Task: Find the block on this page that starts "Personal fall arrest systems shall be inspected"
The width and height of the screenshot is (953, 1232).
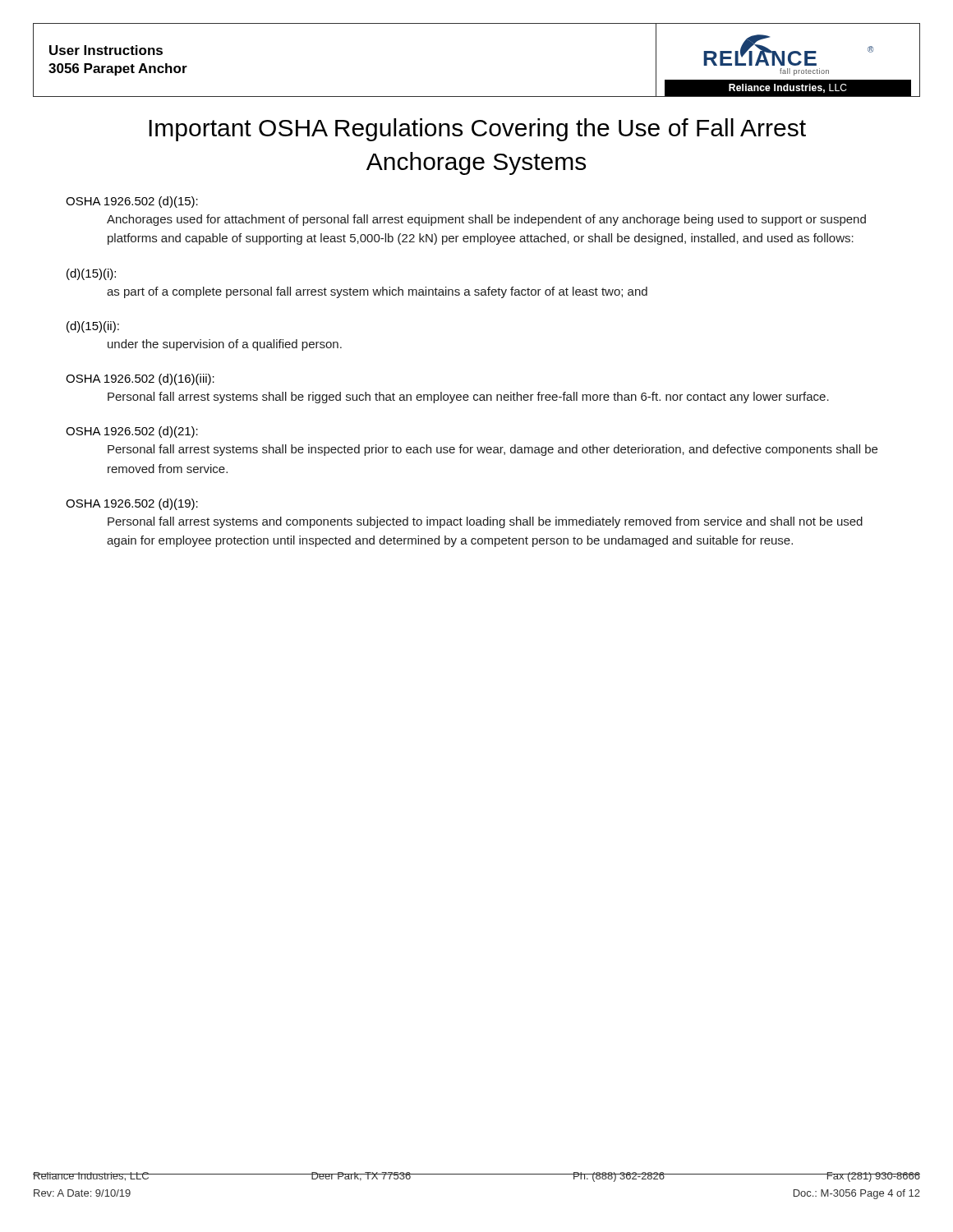Action: point(492,459)
